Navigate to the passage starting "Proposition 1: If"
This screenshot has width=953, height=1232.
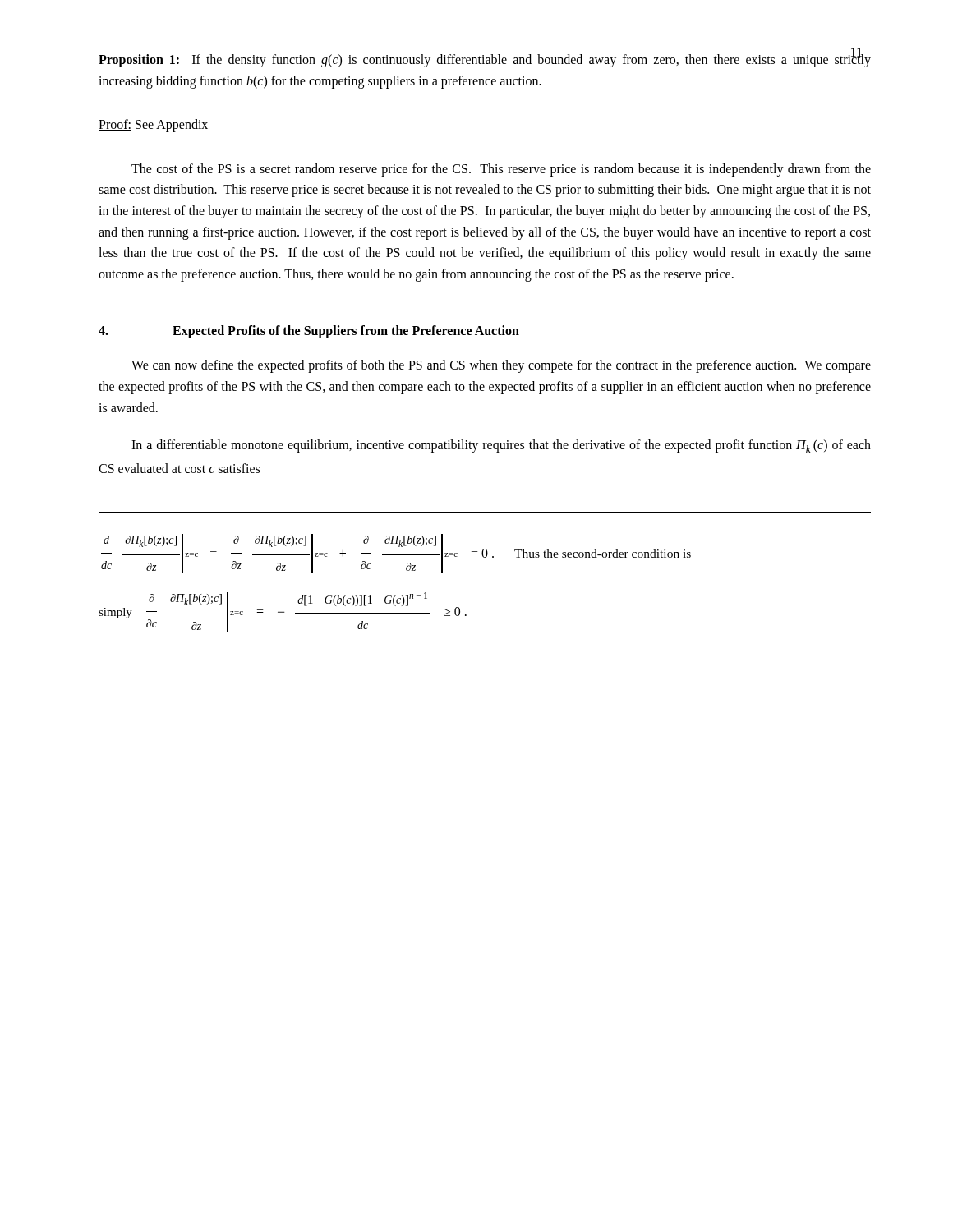485,70
